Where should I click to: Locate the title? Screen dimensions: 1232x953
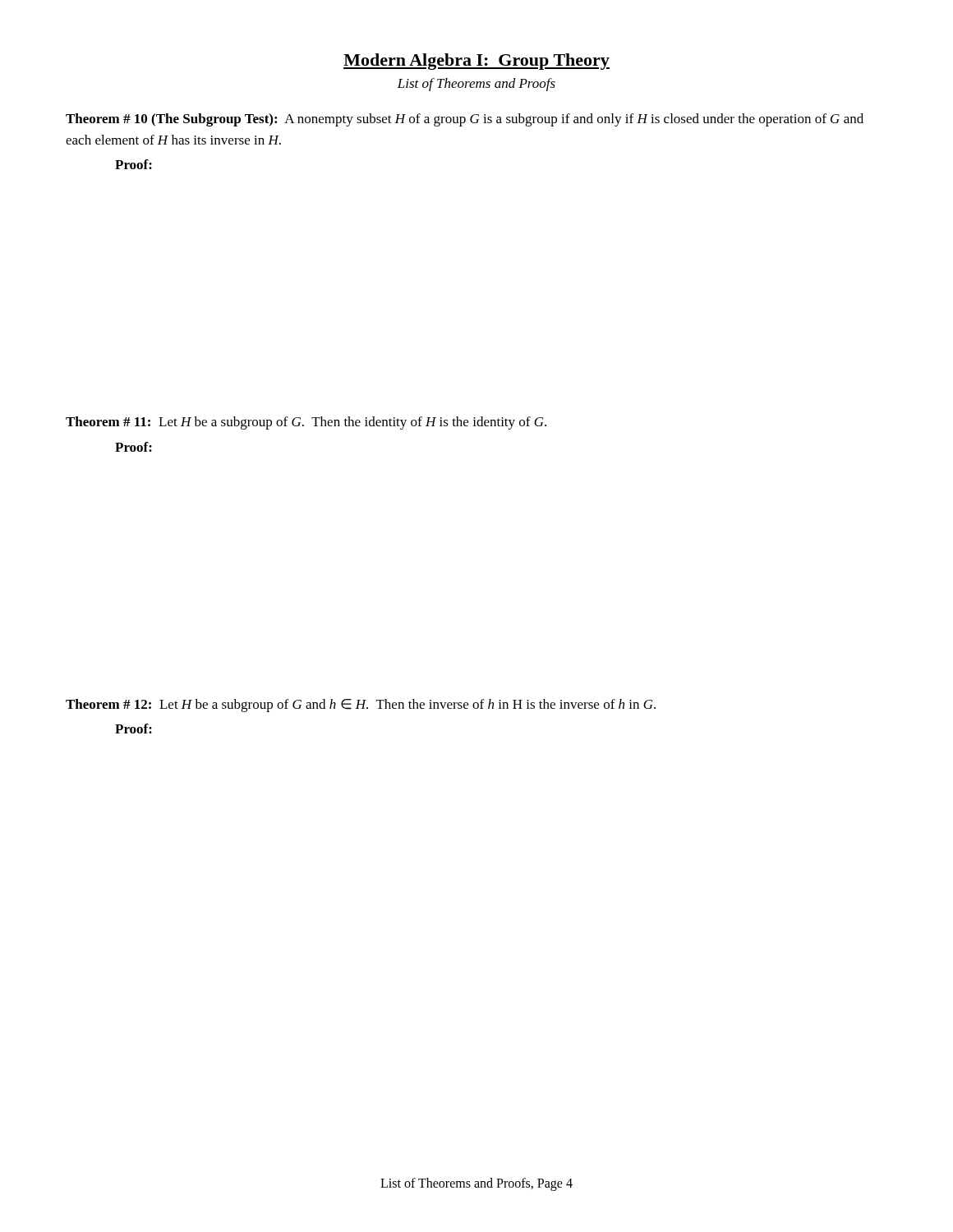click(476, 60)
